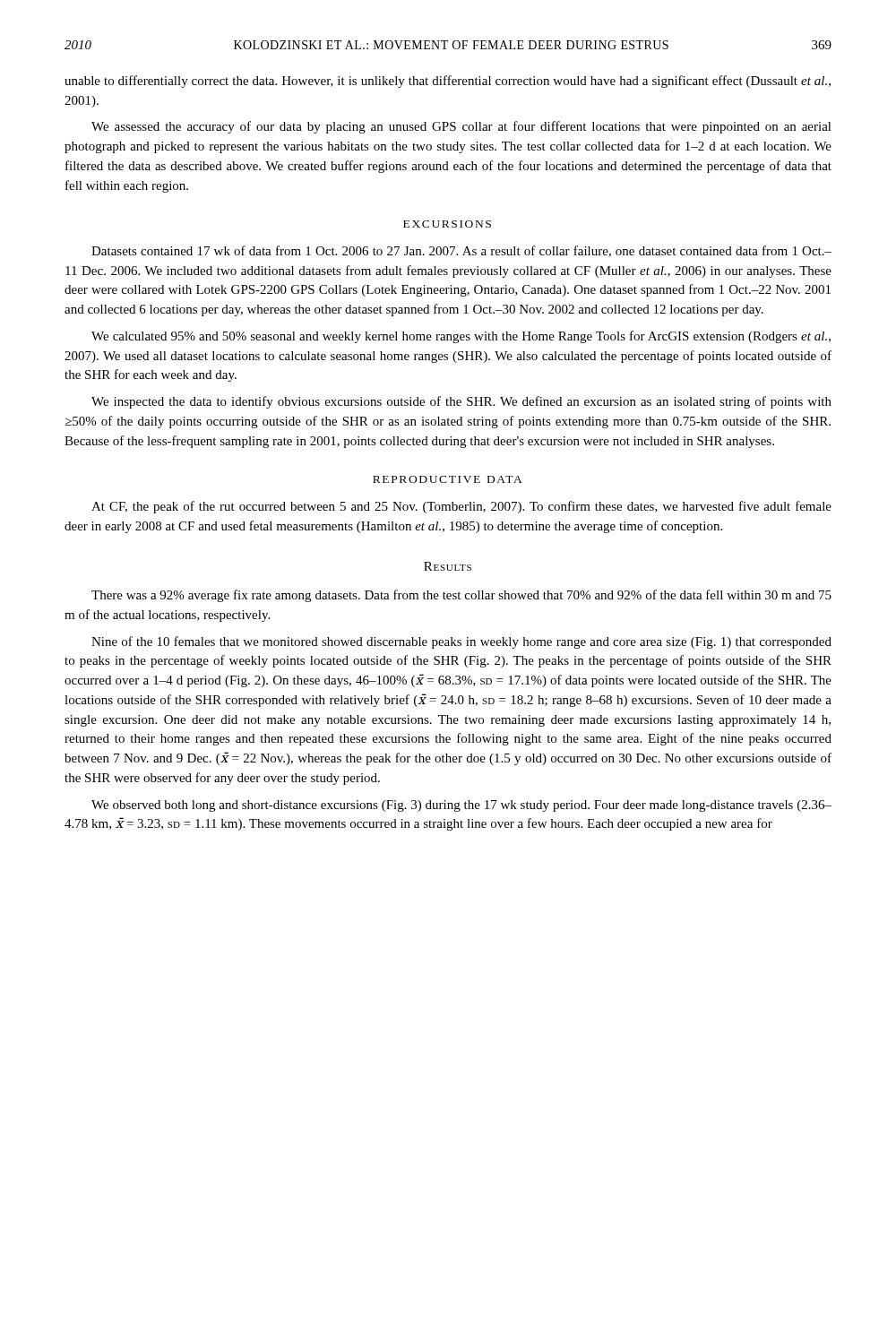
Task: Click on the text block that says "Datasets contained 17 wk of"
Action: (448, 280)
